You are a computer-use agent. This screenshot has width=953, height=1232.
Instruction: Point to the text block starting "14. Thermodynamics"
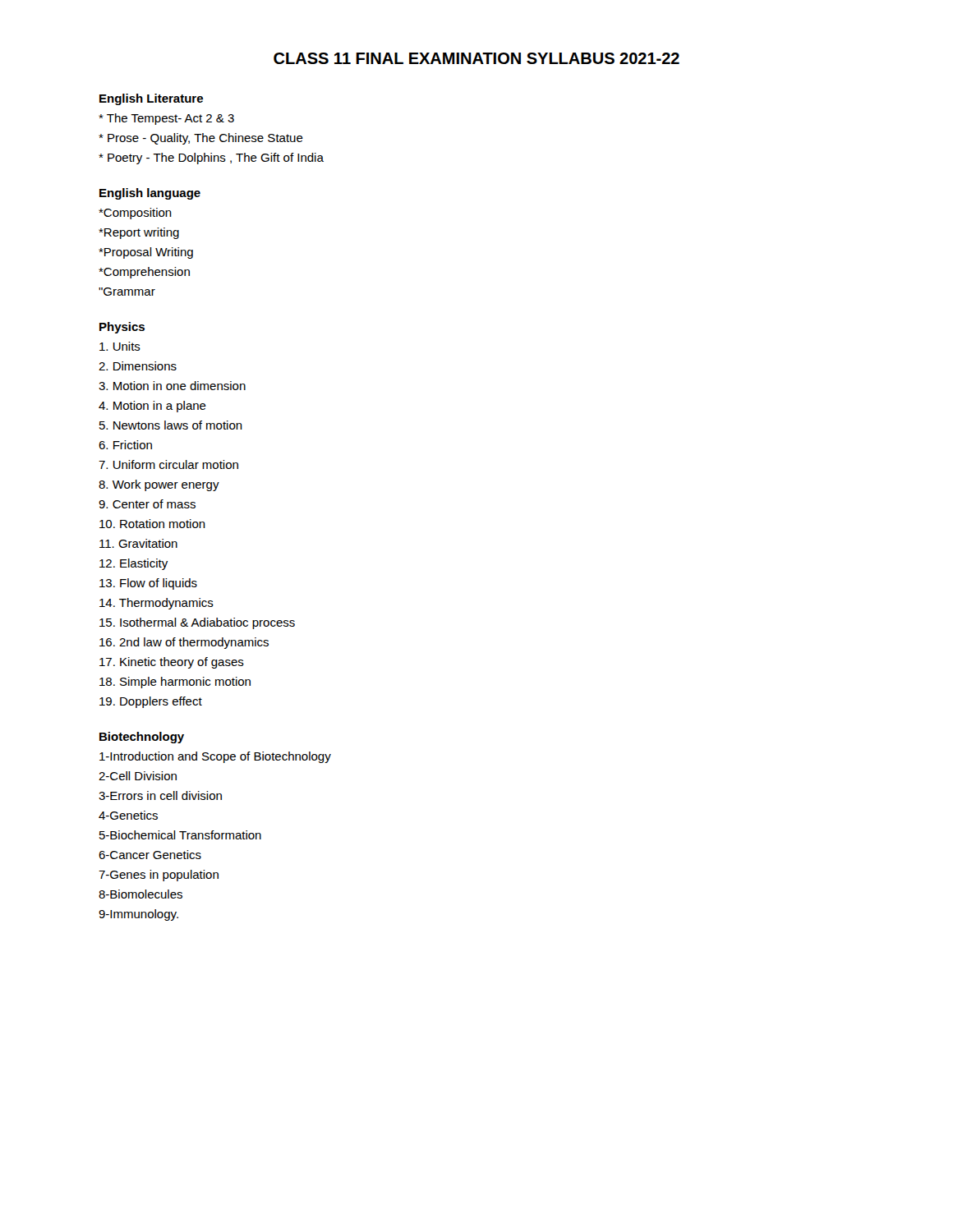click(x=156, y=602)
